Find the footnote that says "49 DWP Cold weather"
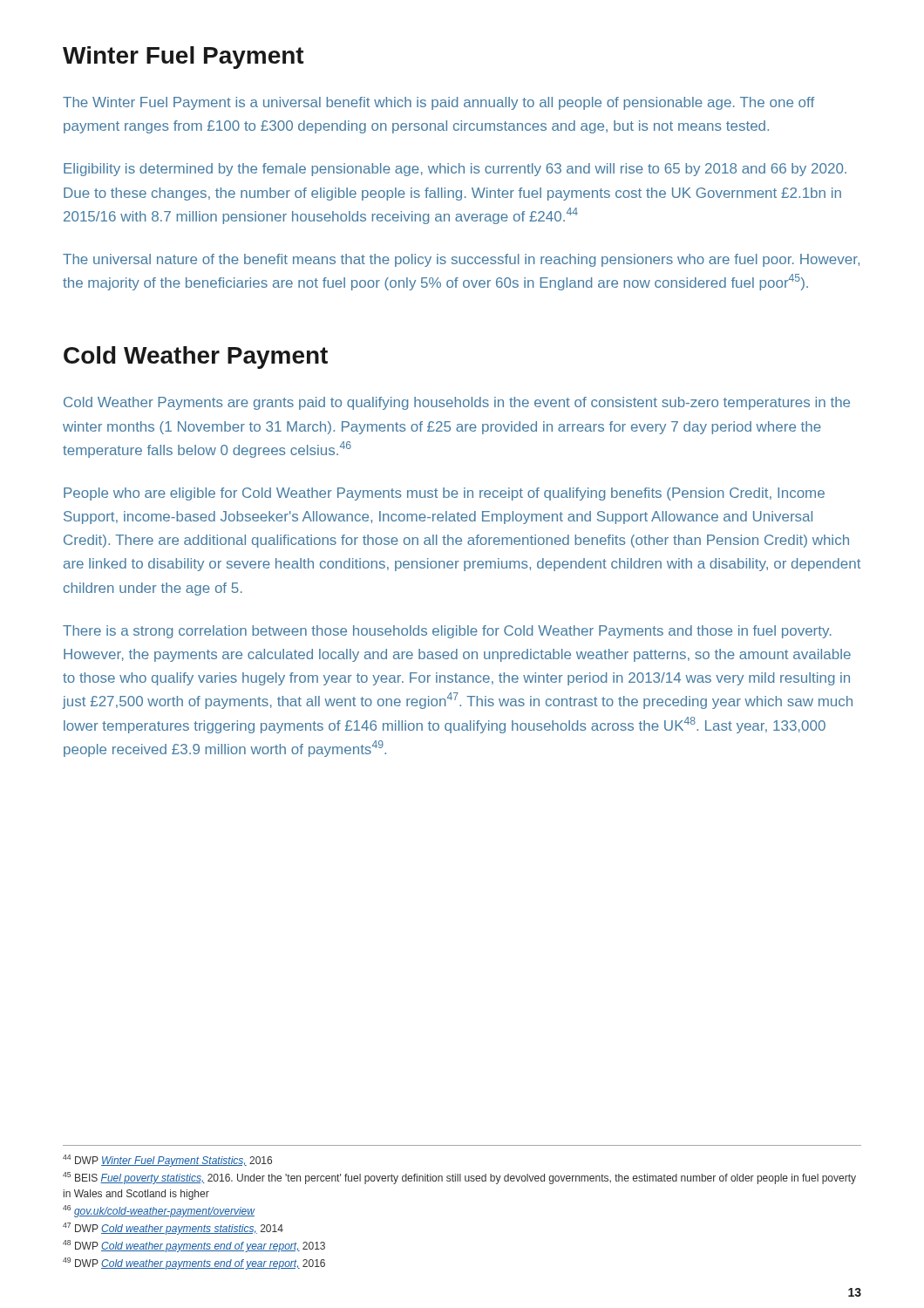The width and height of the screenshot is (924, 1308). [194, 1264]
